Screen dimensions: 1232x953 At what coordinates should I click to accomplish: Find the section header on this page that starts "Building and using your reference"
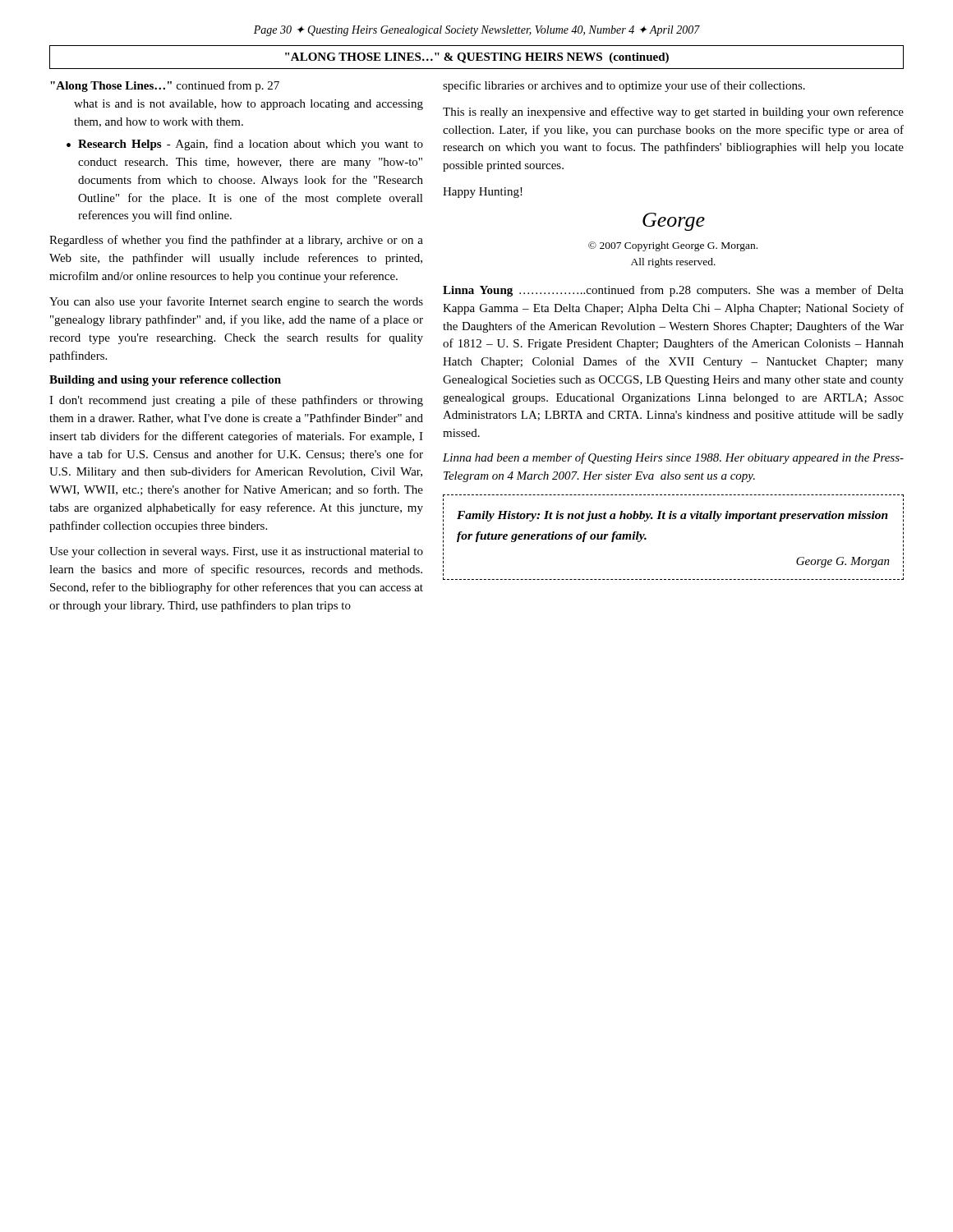pos(165,380)
